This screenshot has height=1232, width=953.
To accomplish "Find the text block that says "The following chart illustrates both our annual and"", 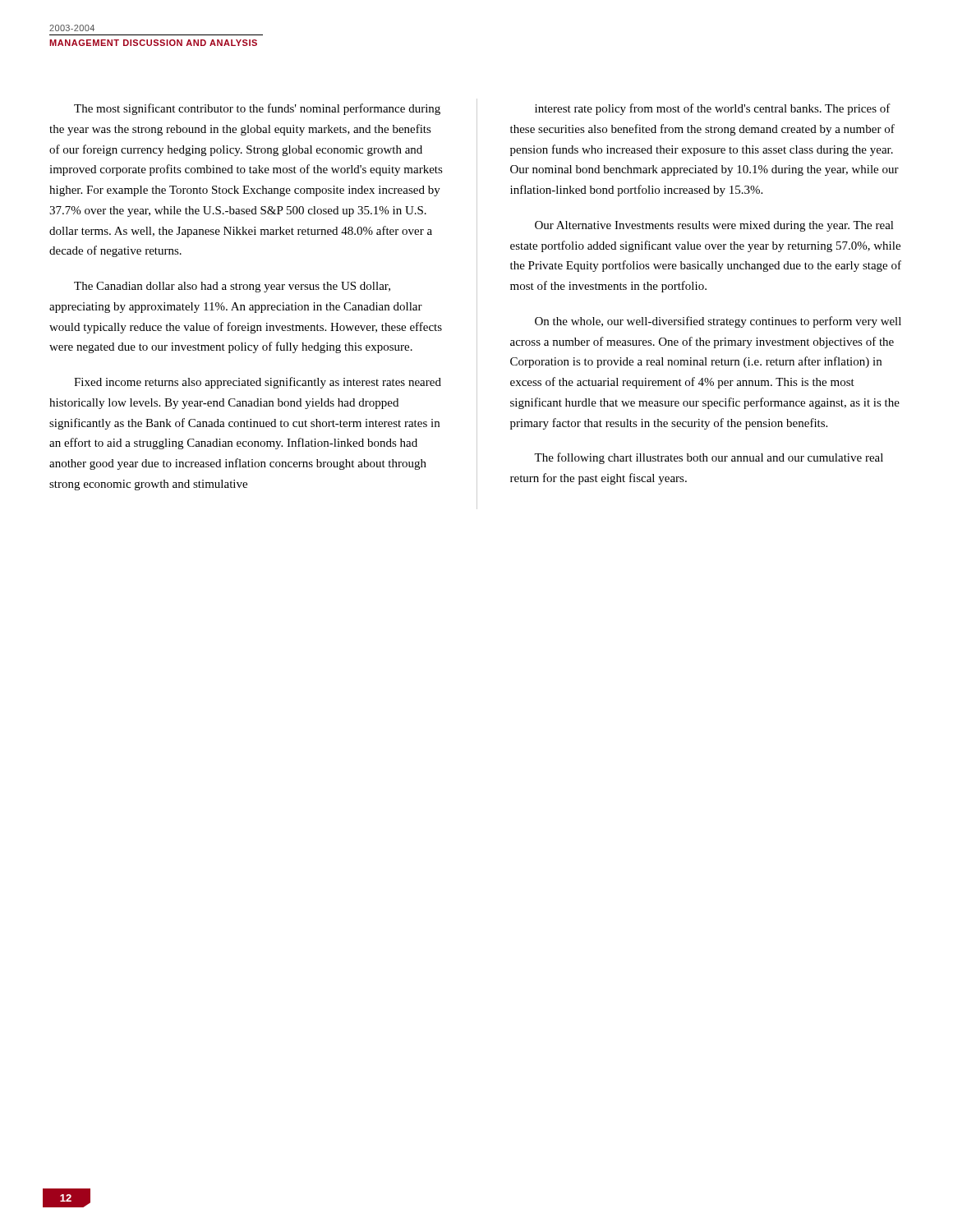I will [707, 468].
